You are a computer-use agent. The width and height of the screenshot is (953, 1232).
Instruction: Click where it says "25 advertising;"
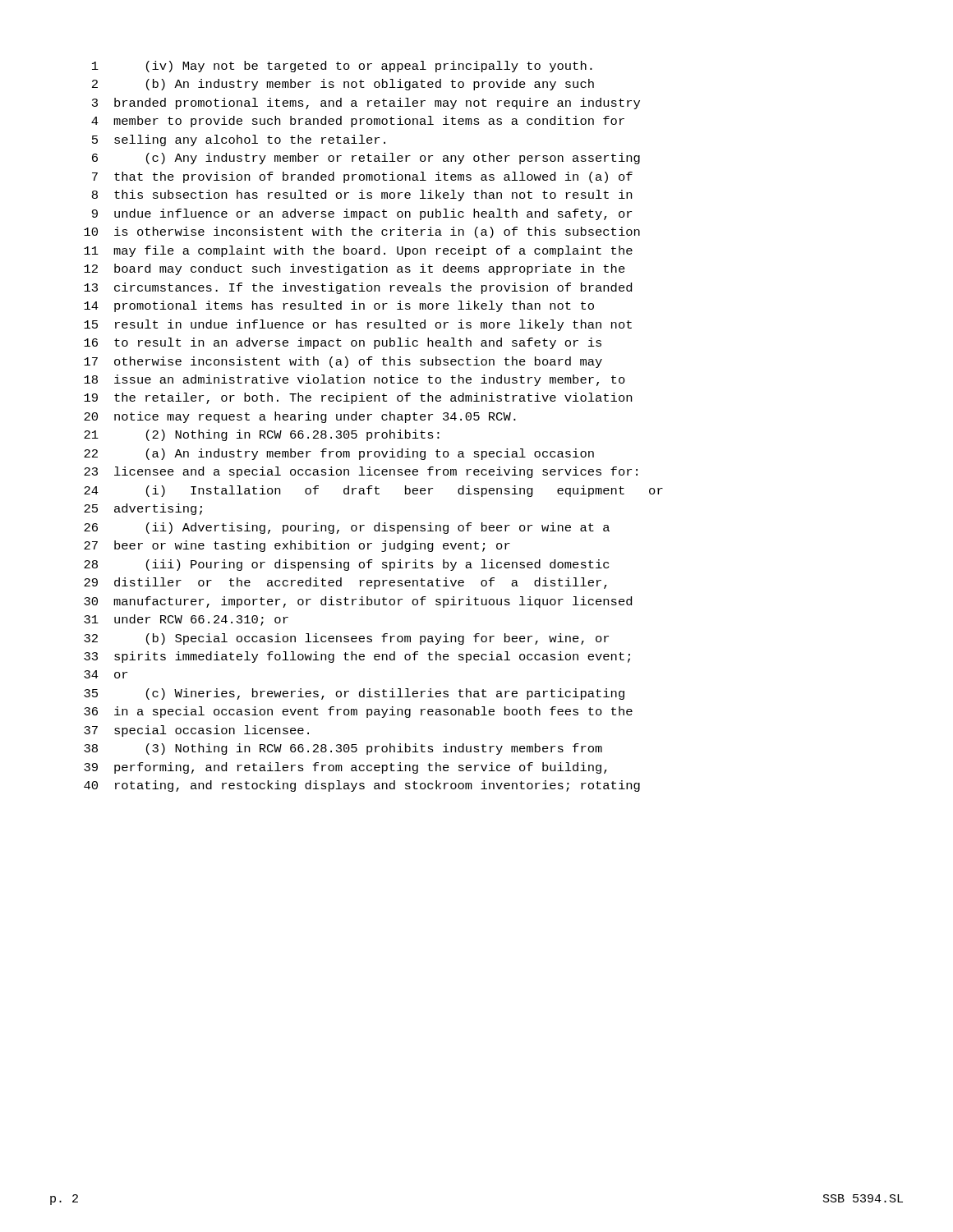[x=143, y=509]
